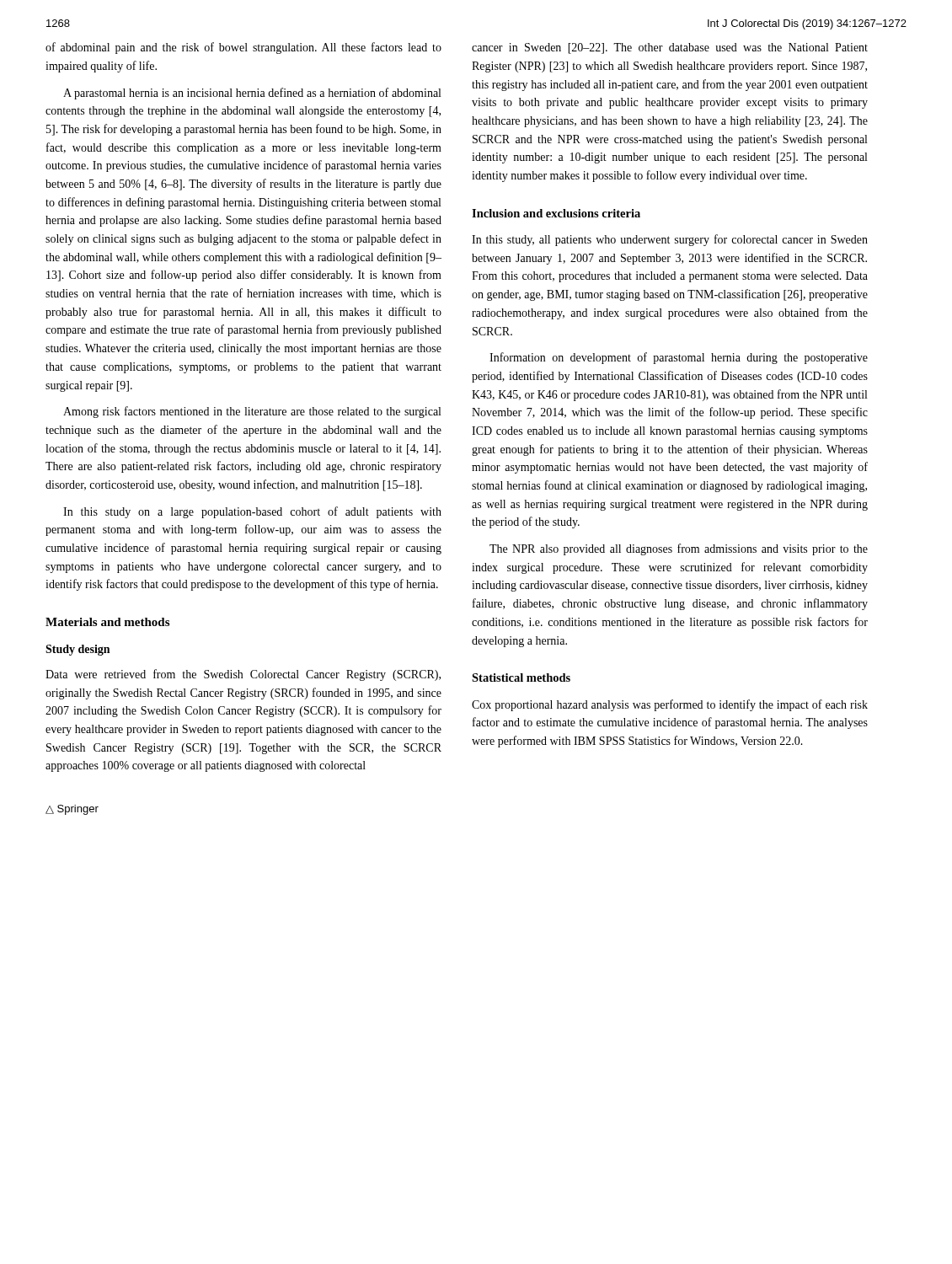Find the section header with the text "Inclusion and exclusions"
This screenshot has height=1264, width=952.
(x=556, y=213)
